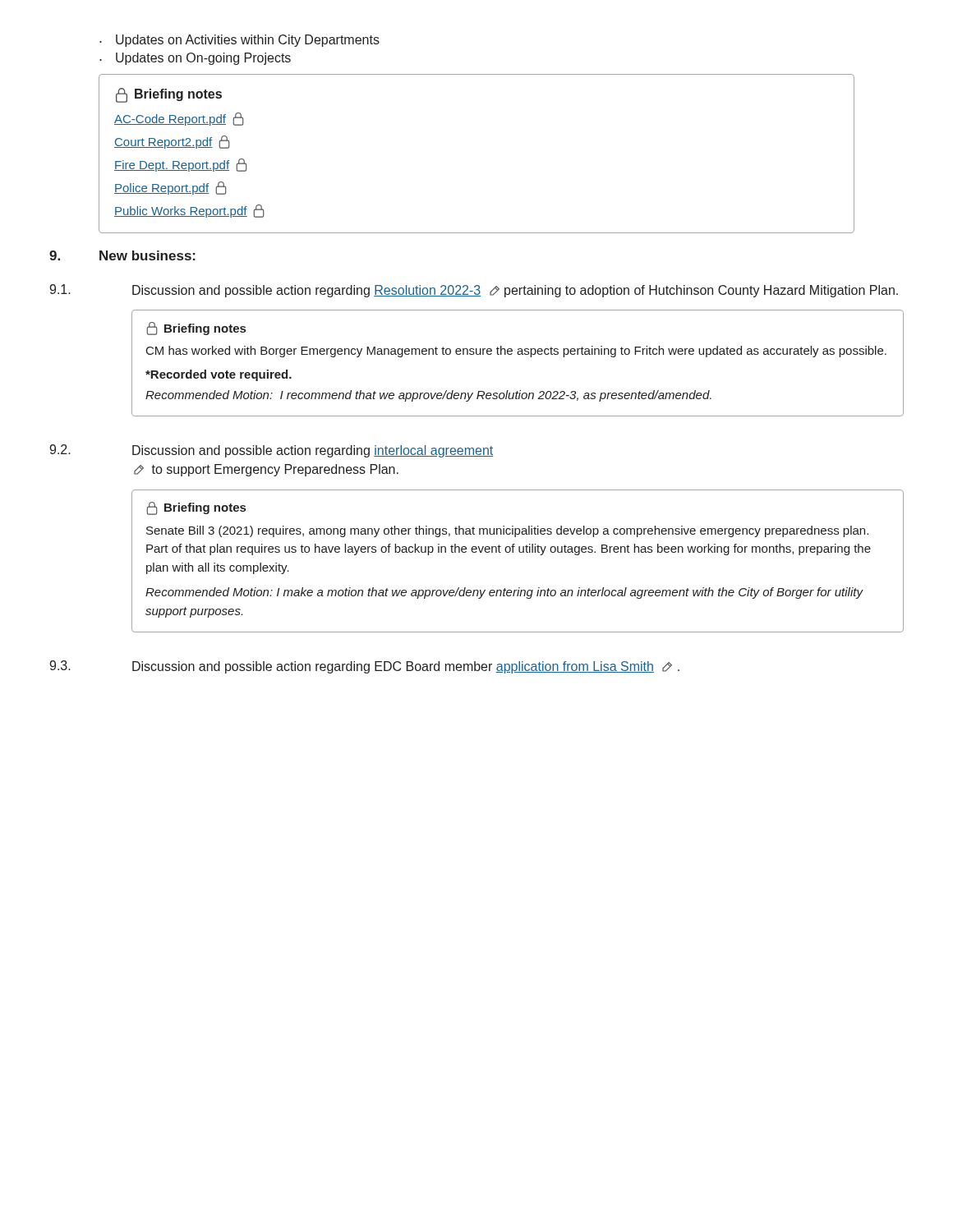Select the text block with the text "CM has worked"
The image size is (953, 1232).
(516, 350)
